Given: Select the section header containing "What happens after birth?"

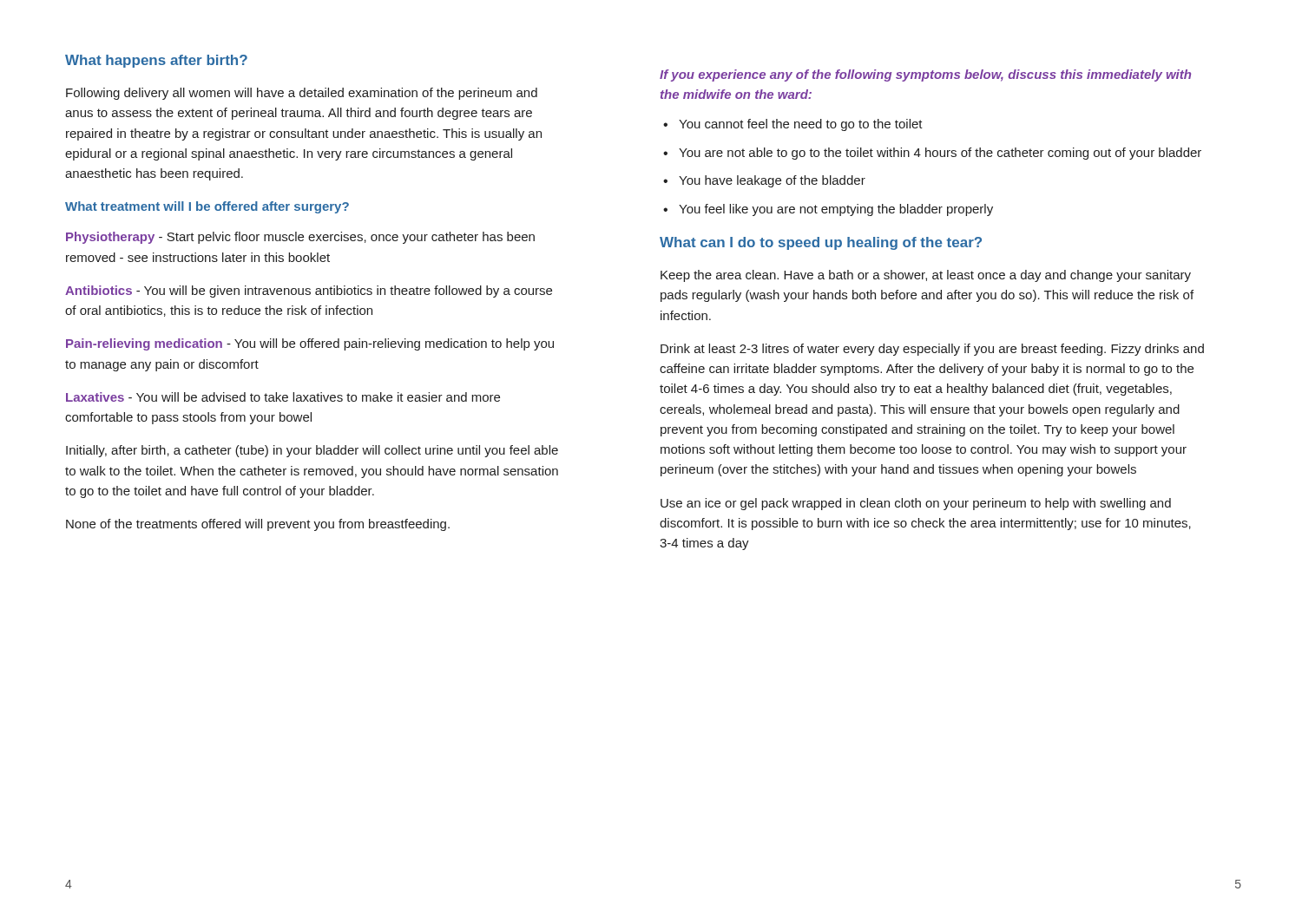Looking at the screenshot, I should point(156,61).
